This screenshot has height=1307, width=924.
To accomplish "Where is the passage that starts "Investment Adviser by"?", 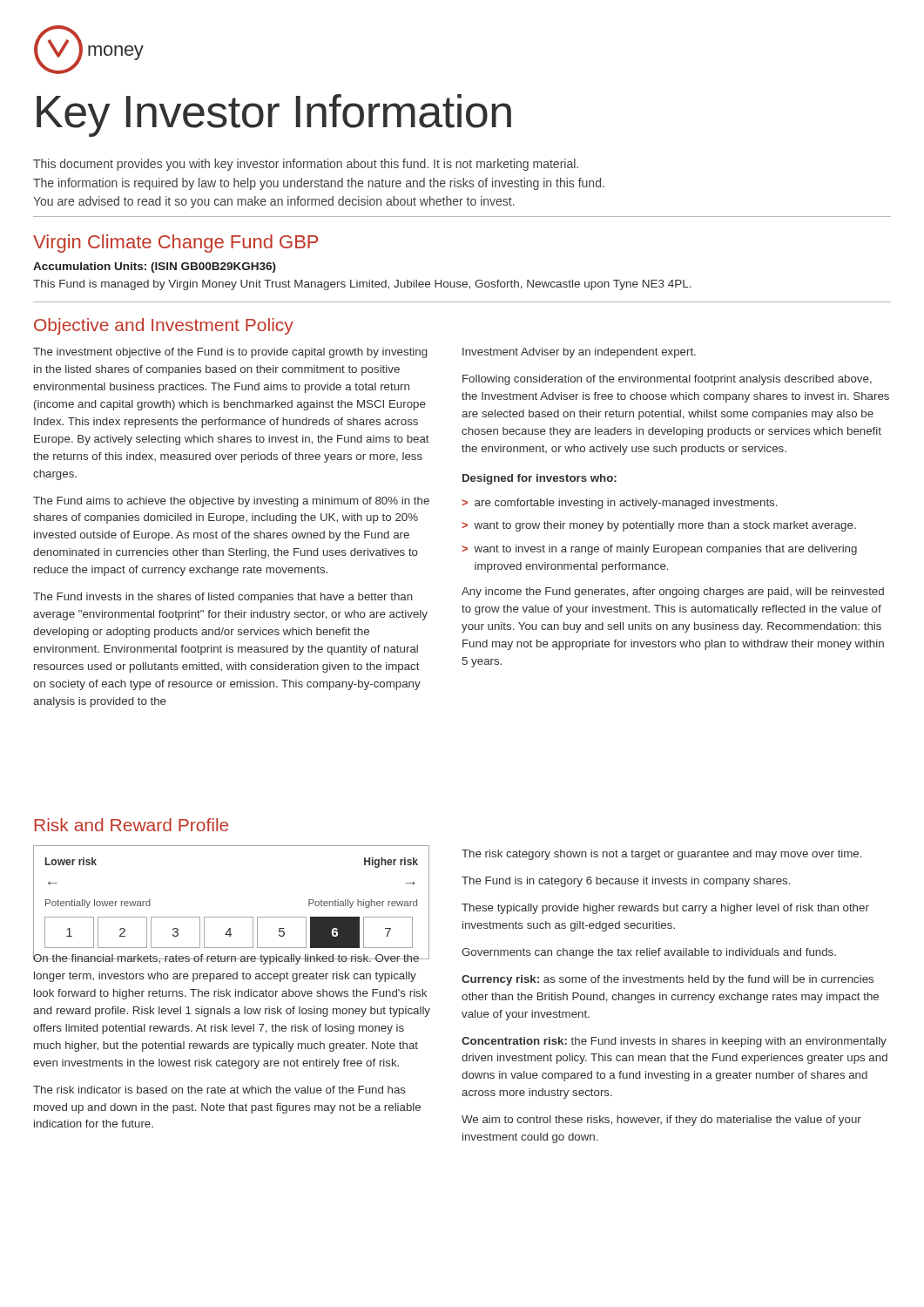I will tap(579, 352).
